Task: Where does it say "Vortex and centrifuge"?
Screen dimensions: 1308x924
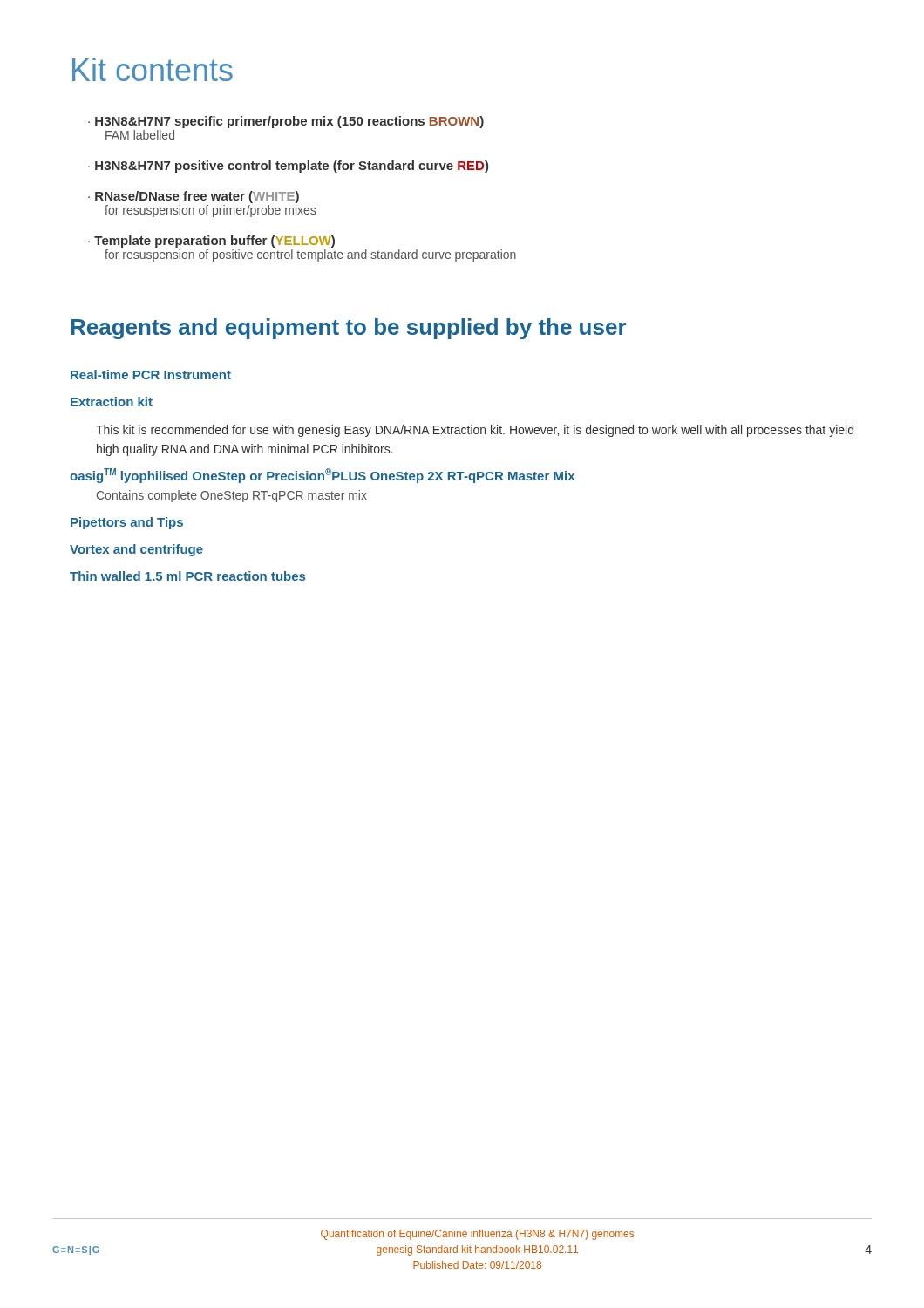Action: 136,550
